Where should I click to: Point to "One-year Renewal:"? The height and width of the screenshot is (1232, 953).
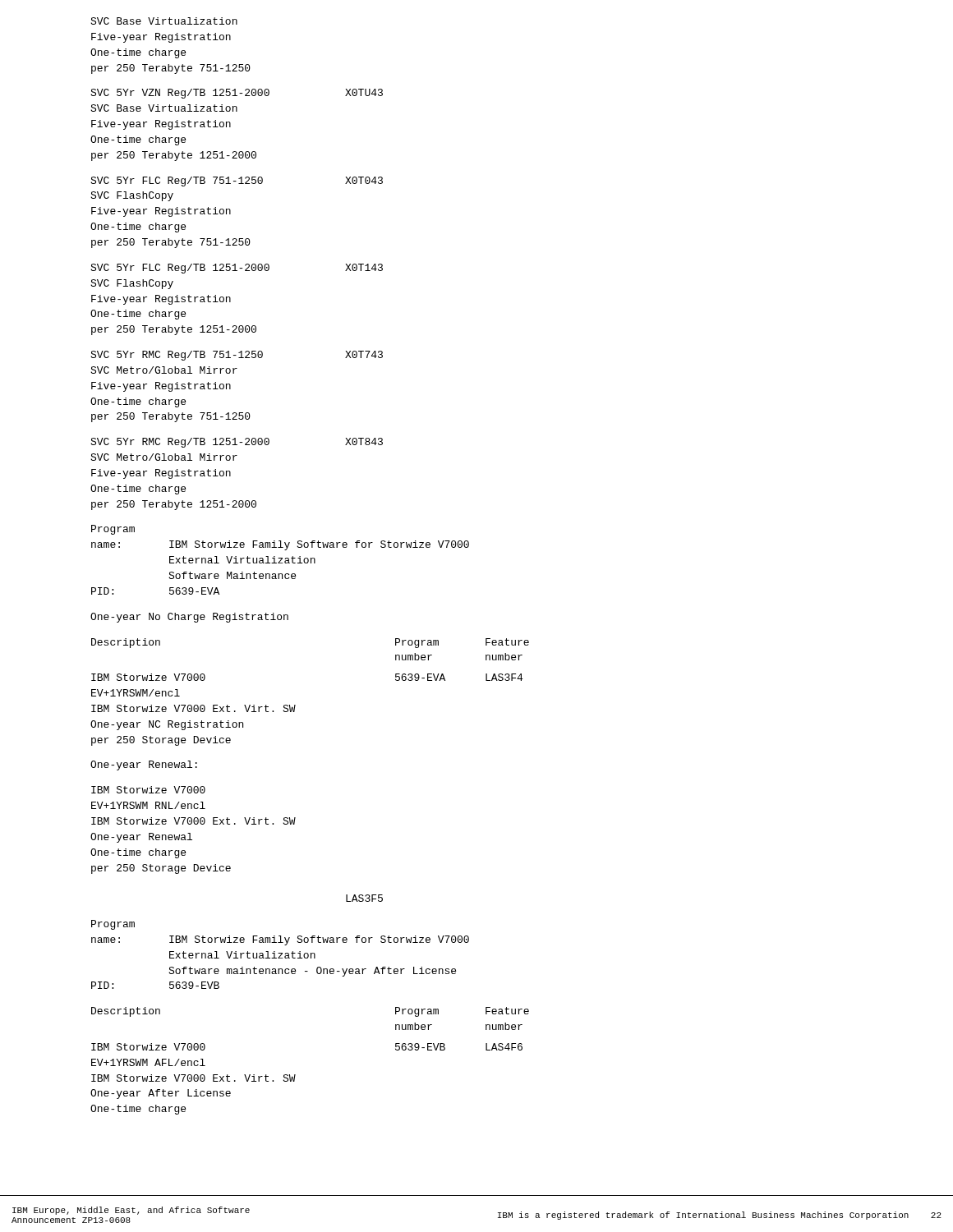(145, 765)
